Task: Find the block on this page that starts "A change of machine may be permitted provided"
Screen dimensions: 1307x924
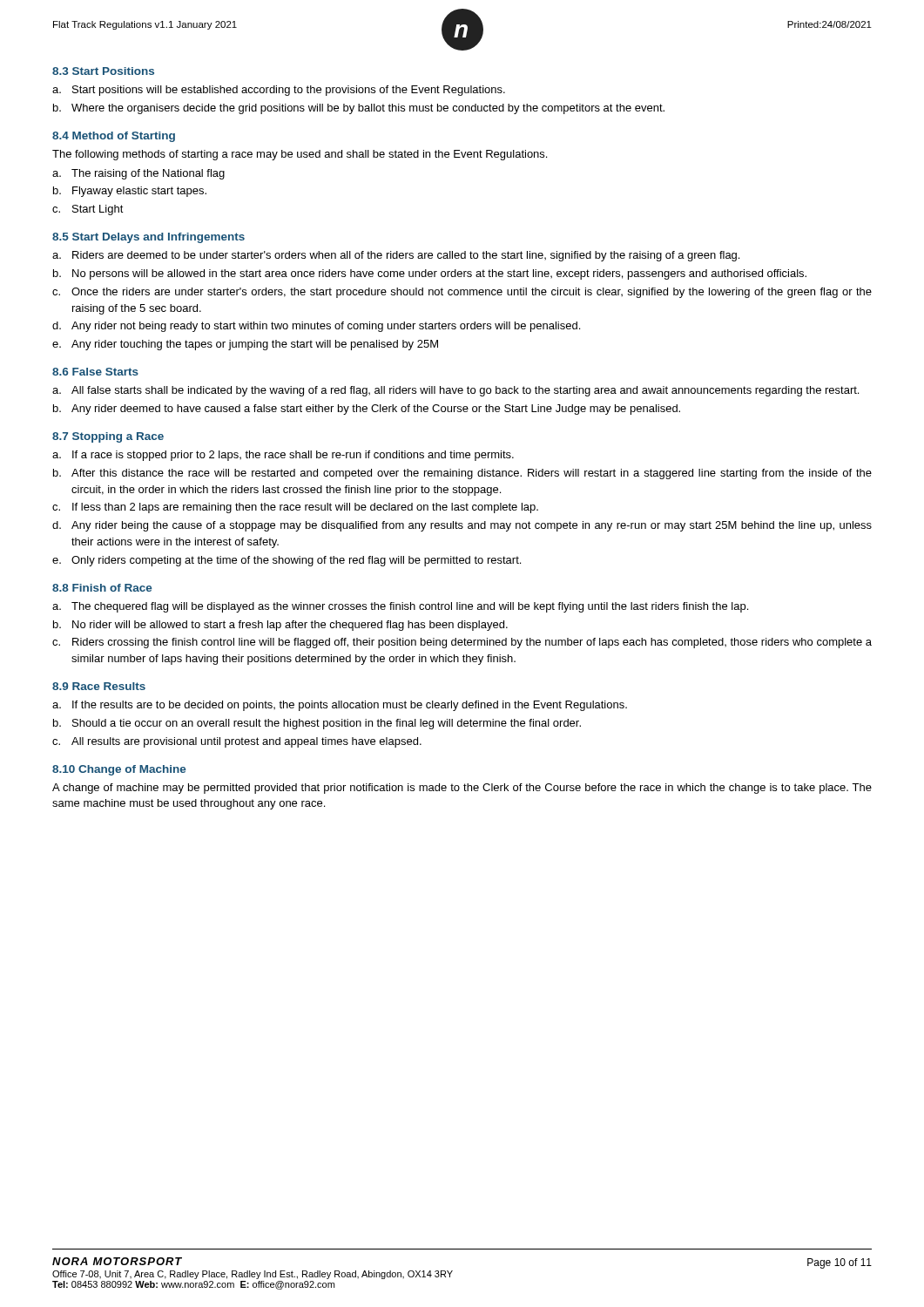Action: [x=462, y=795]
